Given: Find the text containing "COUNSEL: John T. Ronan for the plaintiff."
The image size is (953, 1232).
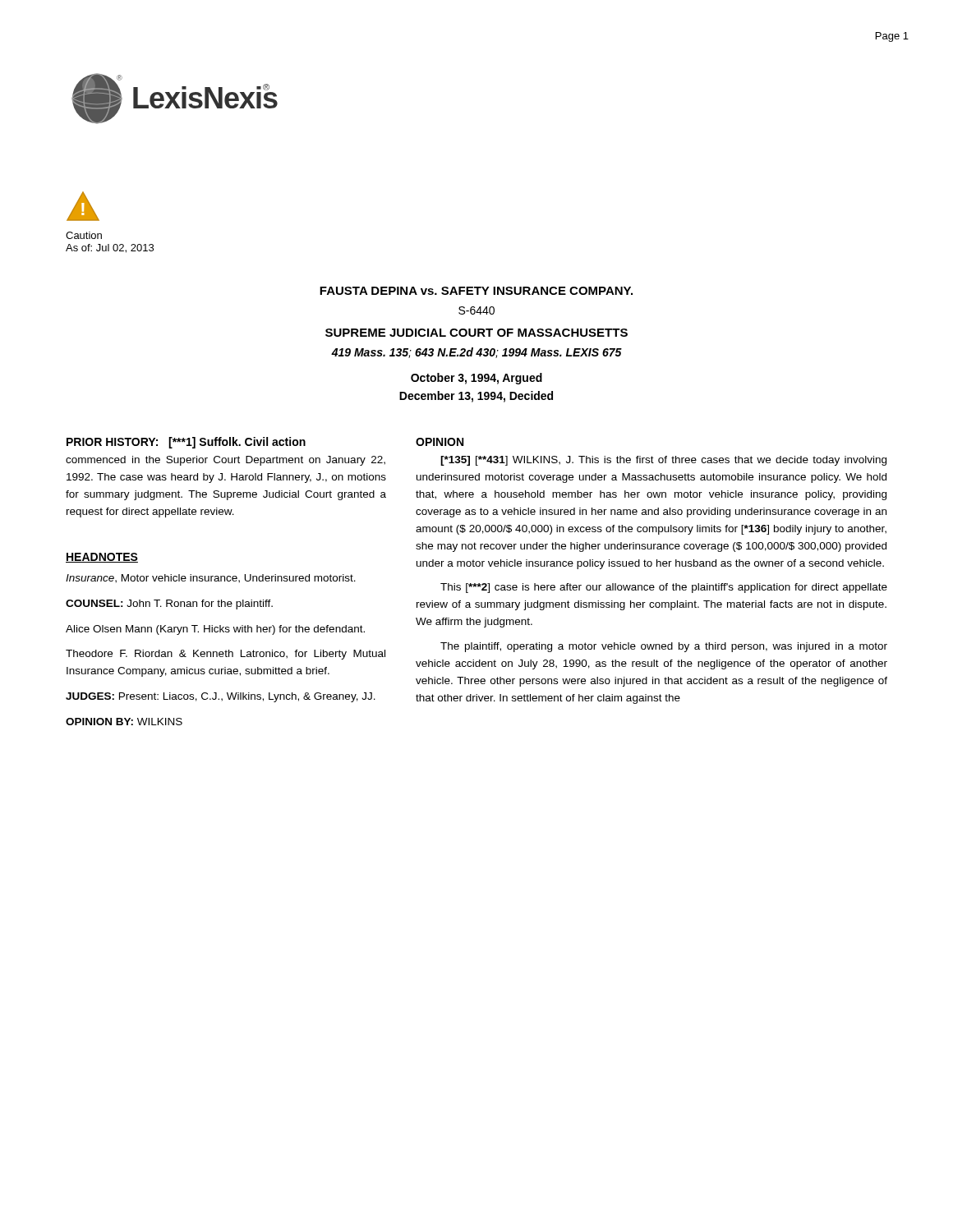Looking at the screenshot, I should [170, 603].
